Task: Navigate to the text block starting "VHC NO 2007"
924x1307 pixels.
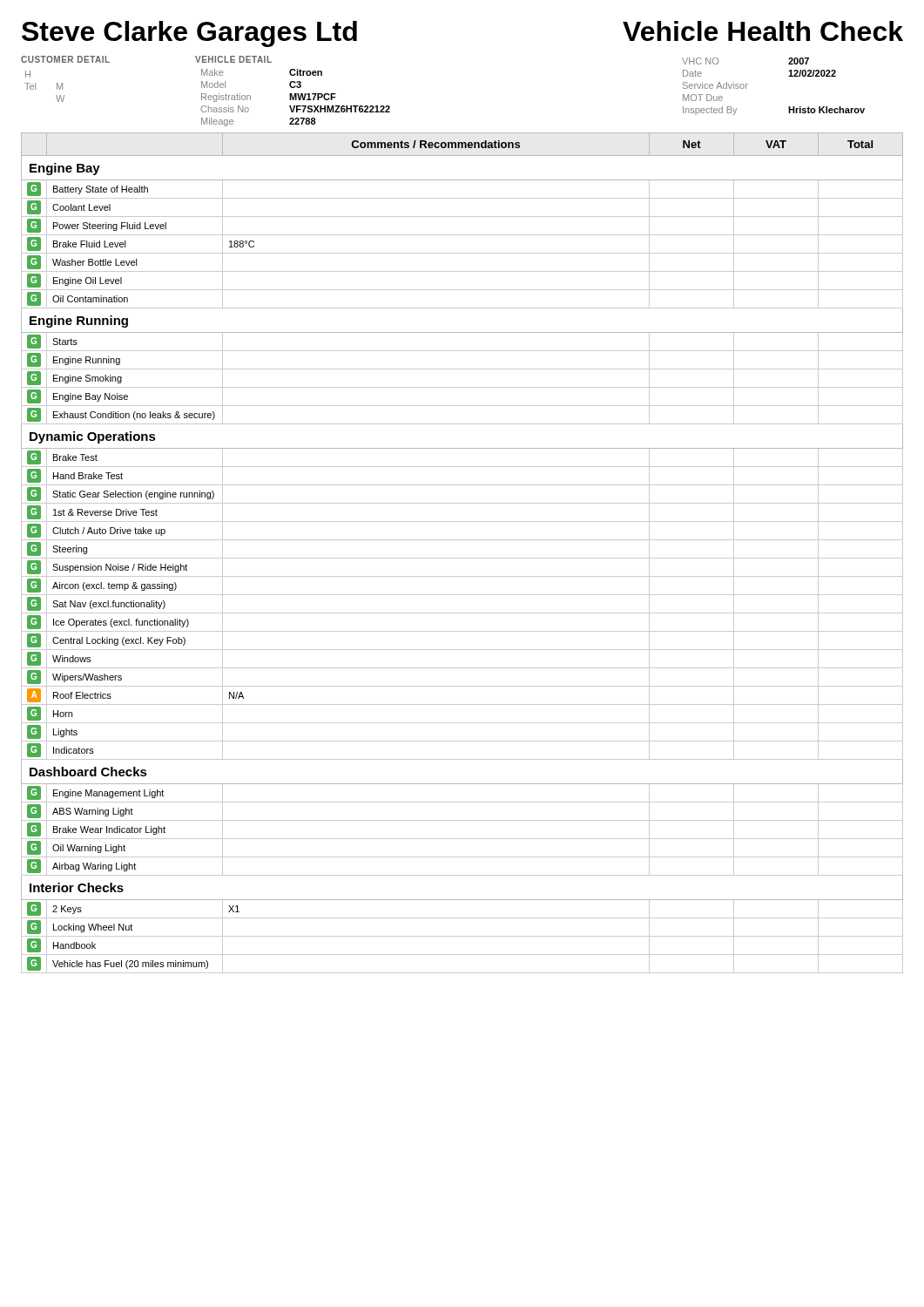Action: point(790,85)
